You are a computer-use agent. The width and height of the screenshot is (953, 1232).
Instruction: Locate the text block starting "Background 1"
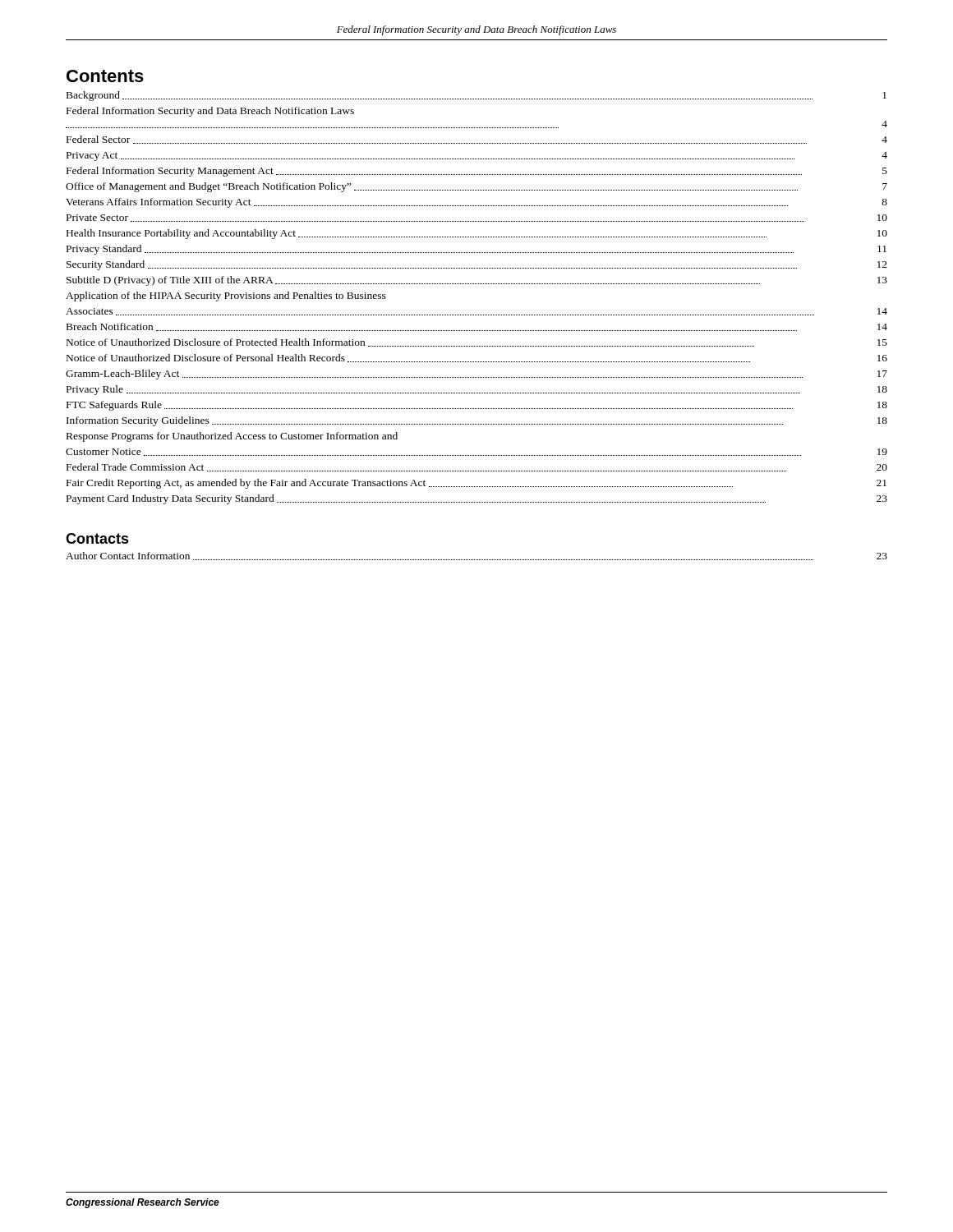(476, 95)
